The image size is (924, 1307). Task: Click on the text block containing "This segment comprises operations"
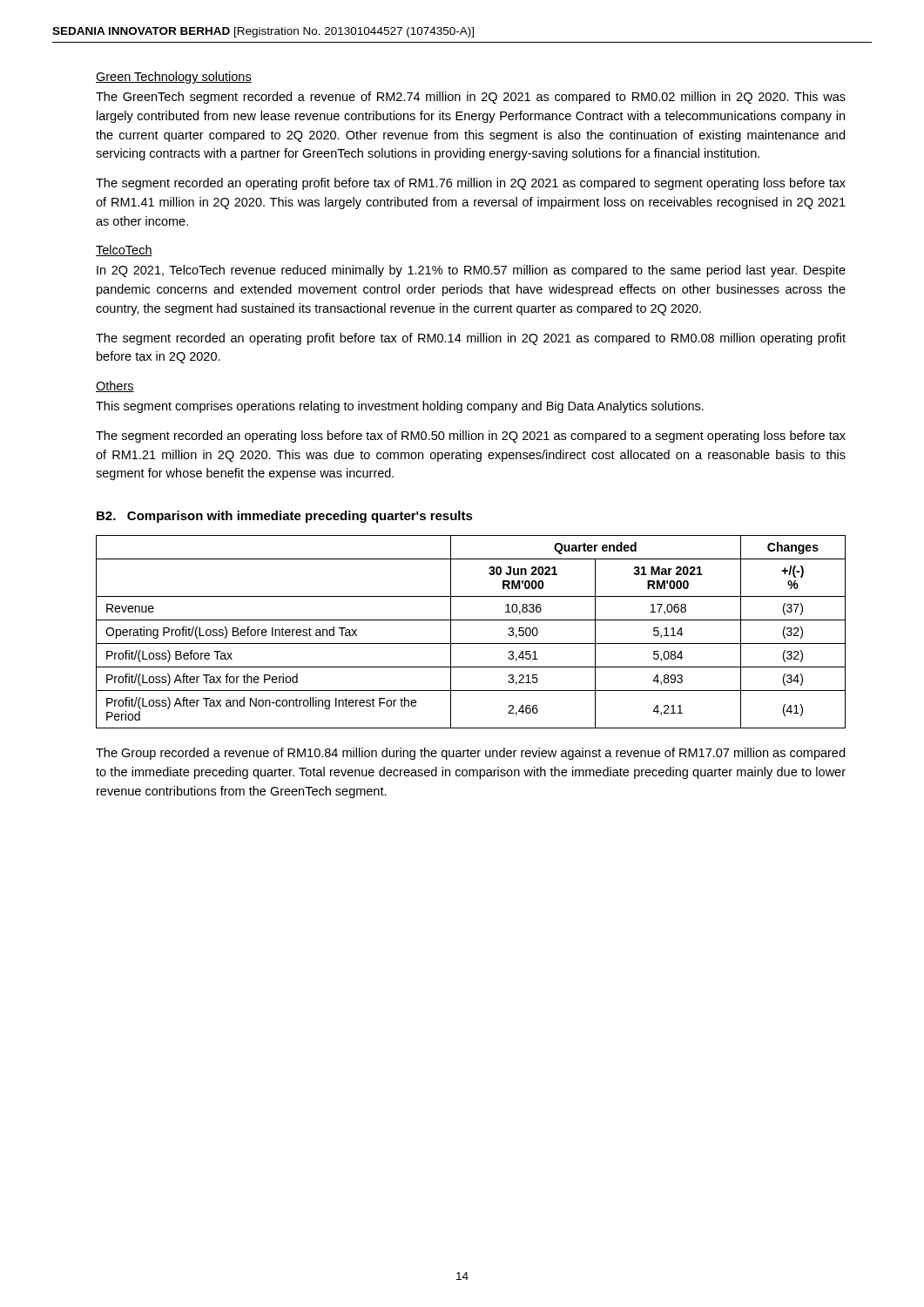pos(400,406)
